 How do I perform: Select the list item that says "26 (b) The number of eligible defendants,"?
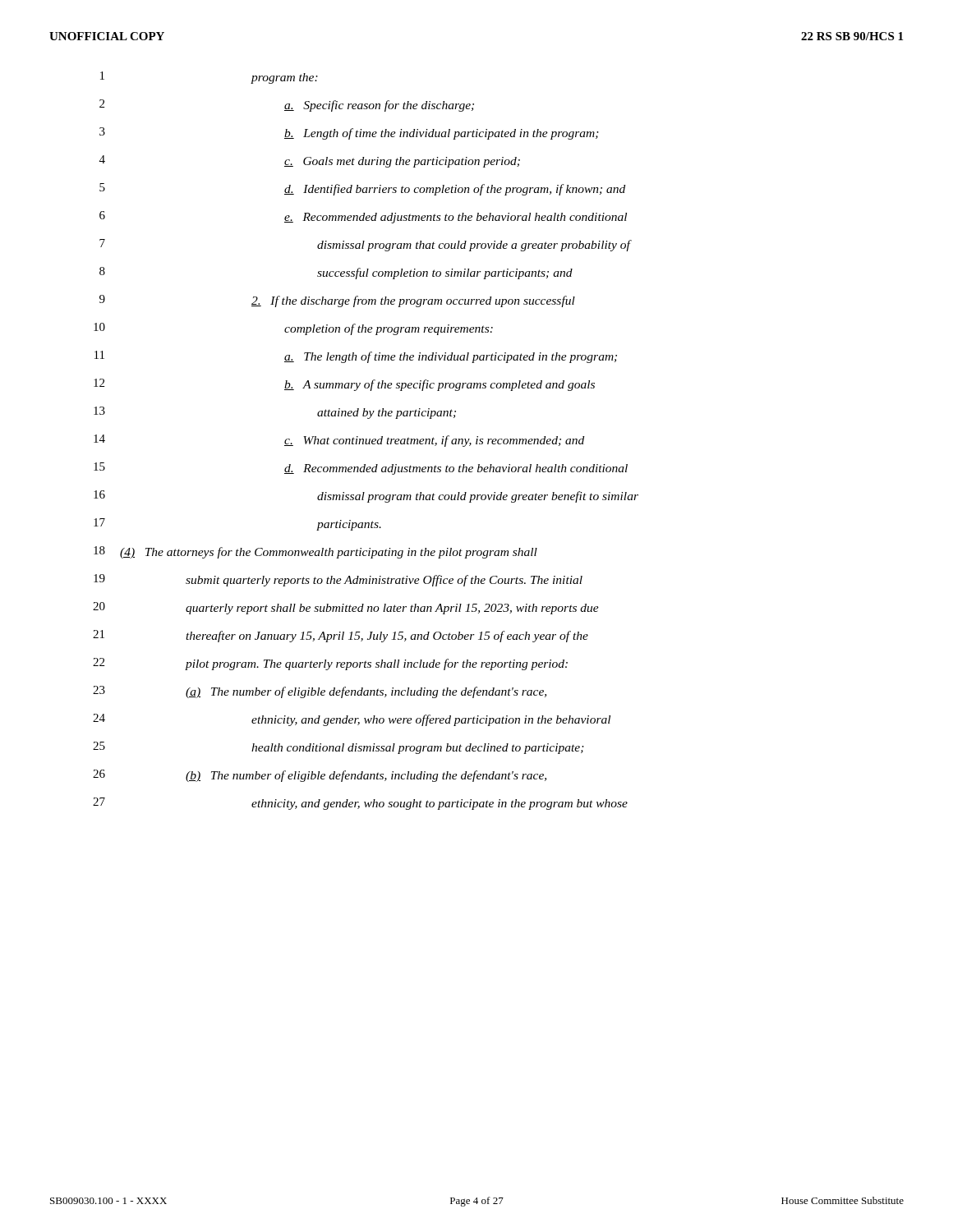click(476, 774)
